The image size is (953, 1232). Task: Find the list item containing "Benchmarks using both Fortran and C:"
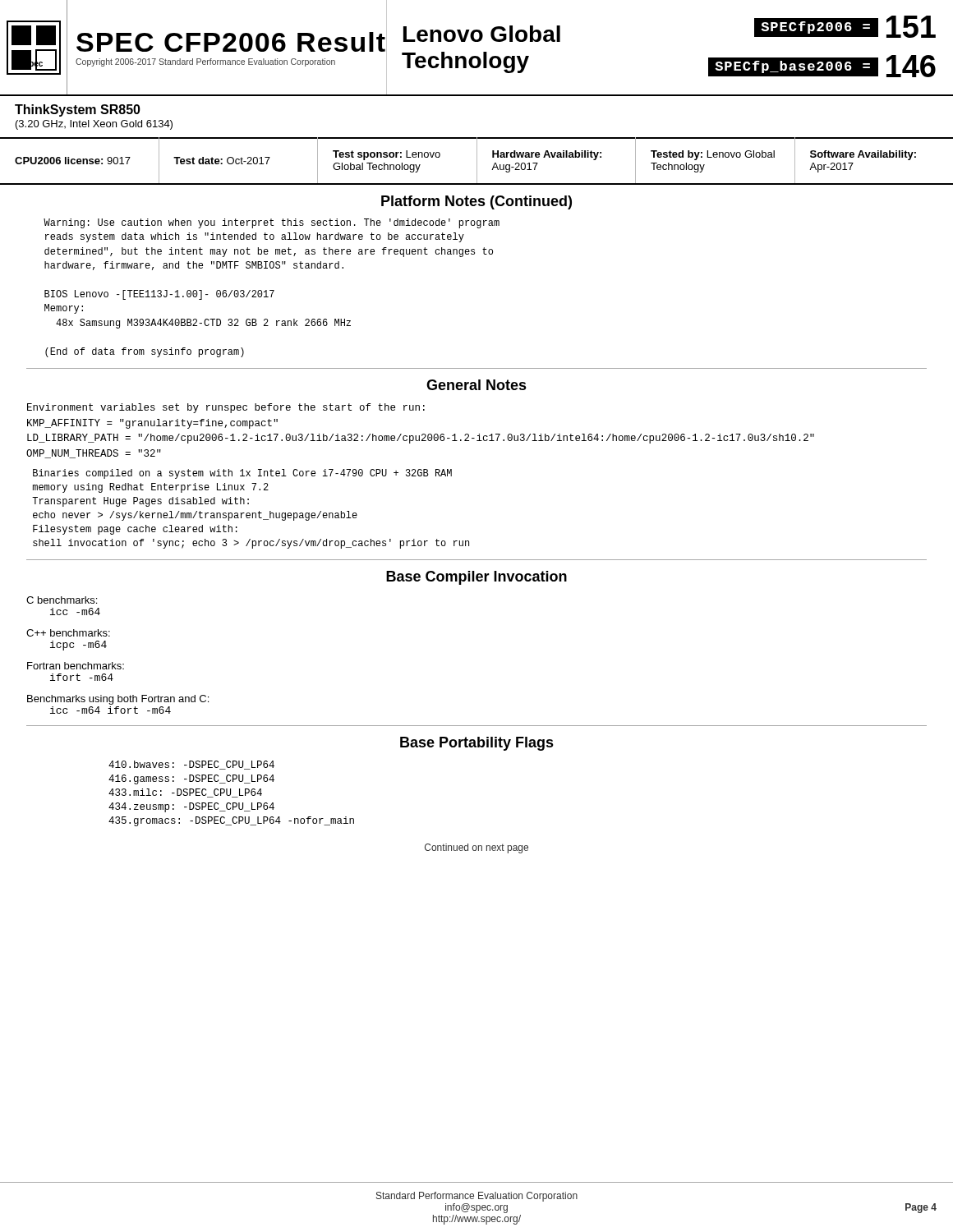pyautogui.click(x=118, y=700)
